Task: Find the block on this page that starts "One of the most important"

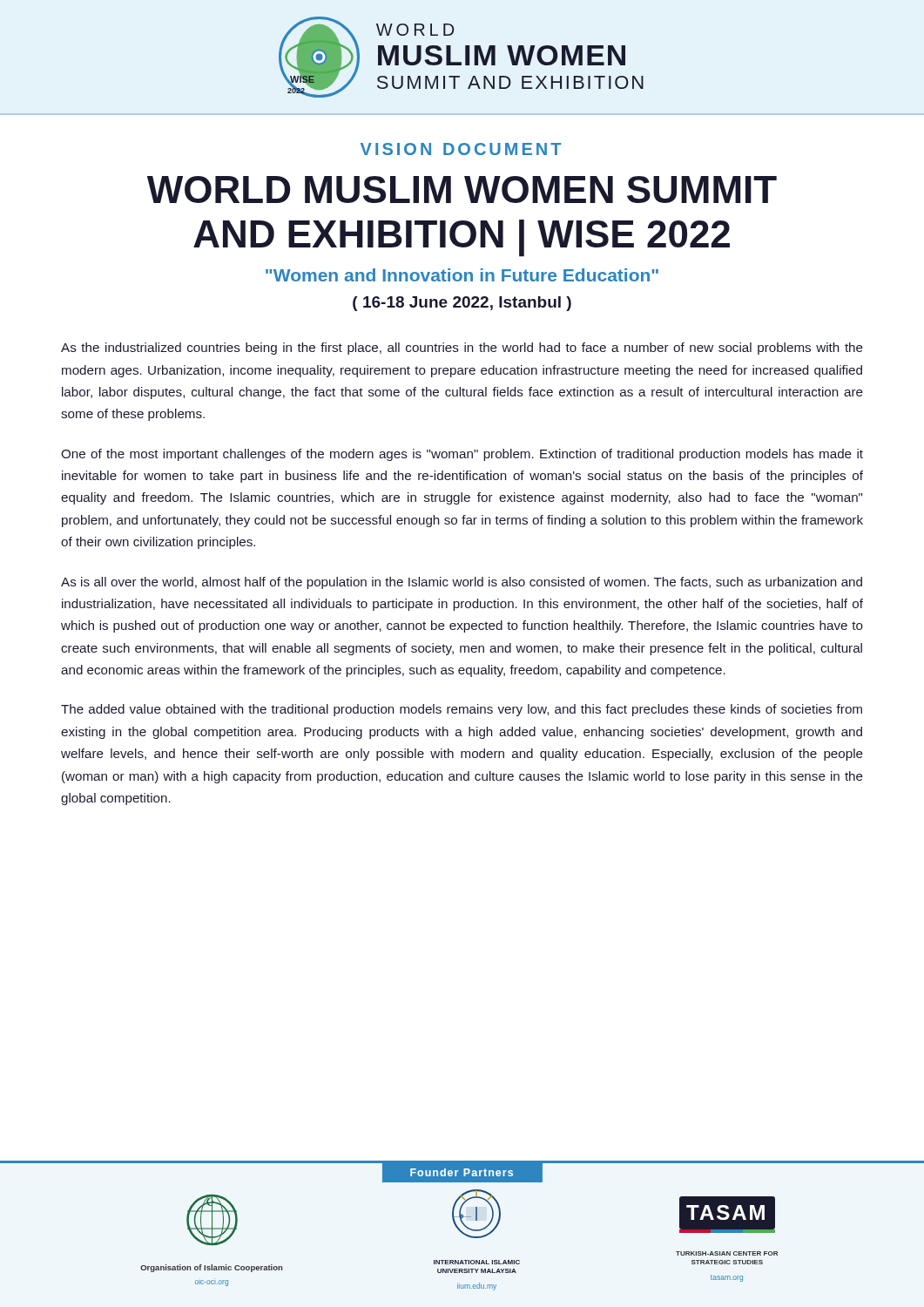Action: [x=462, y=497]
